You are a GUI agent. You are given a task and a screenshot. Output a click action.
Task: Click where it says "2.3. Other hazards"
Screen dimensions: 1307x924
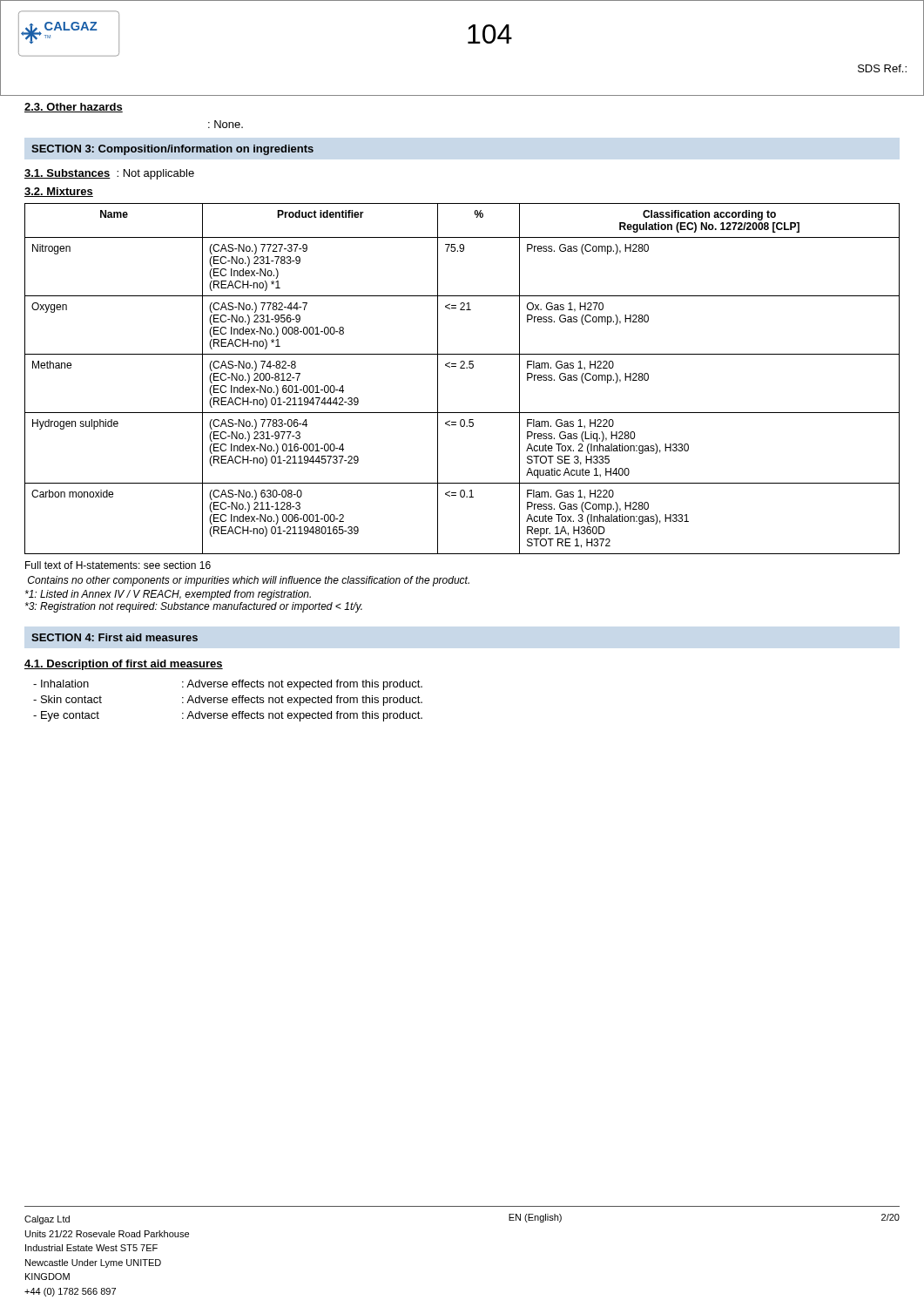[73, 107]
